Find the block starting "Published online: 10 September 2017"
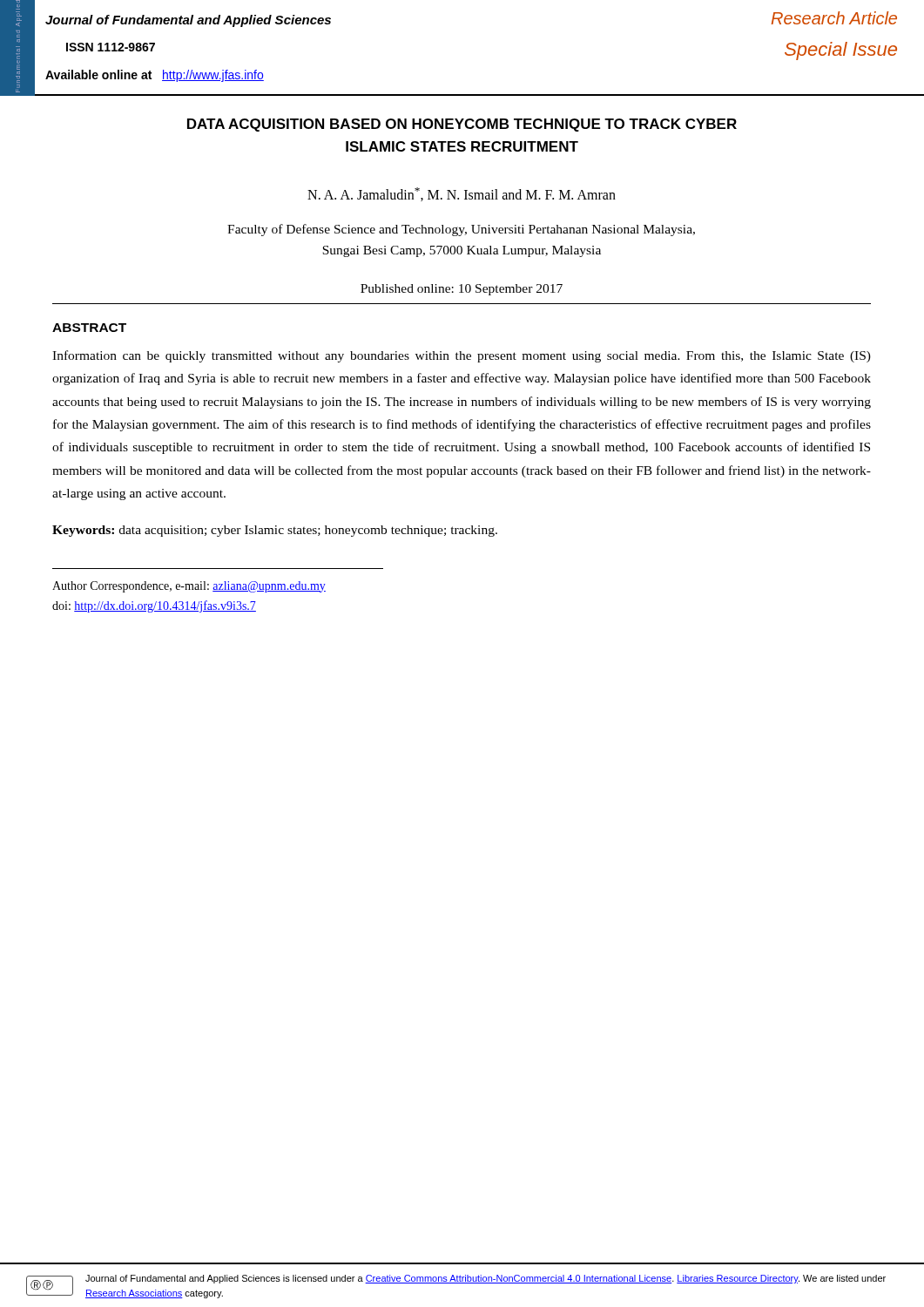Image resolution: width=924 pixels, height=1307 pixels. coord(462,288)
